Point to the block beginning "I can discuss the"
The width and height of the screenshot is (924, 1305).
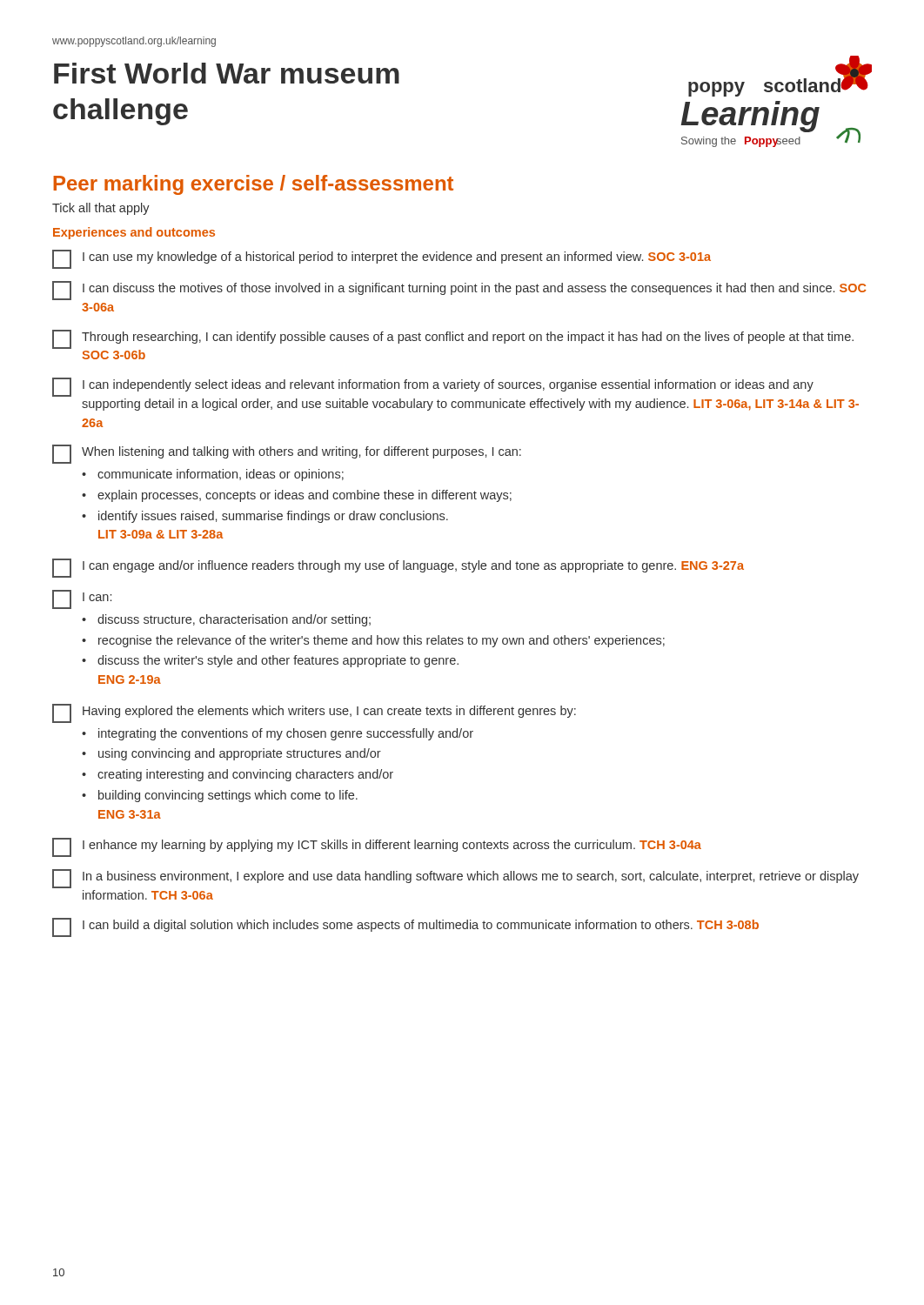click(462, 298)
